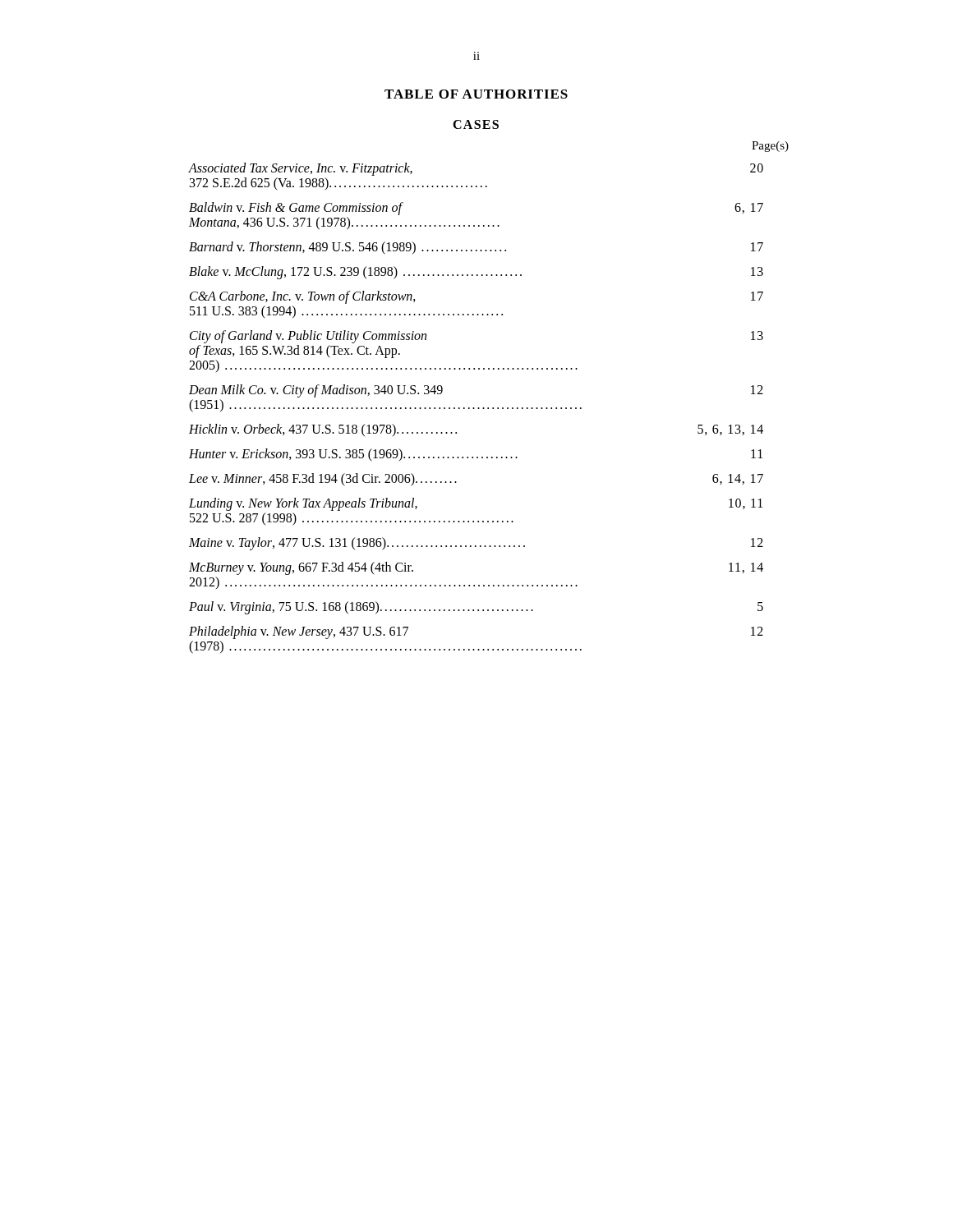Point to the block beginning "Lunding v. New York Tax Appeals Tribunal,"

476,511
